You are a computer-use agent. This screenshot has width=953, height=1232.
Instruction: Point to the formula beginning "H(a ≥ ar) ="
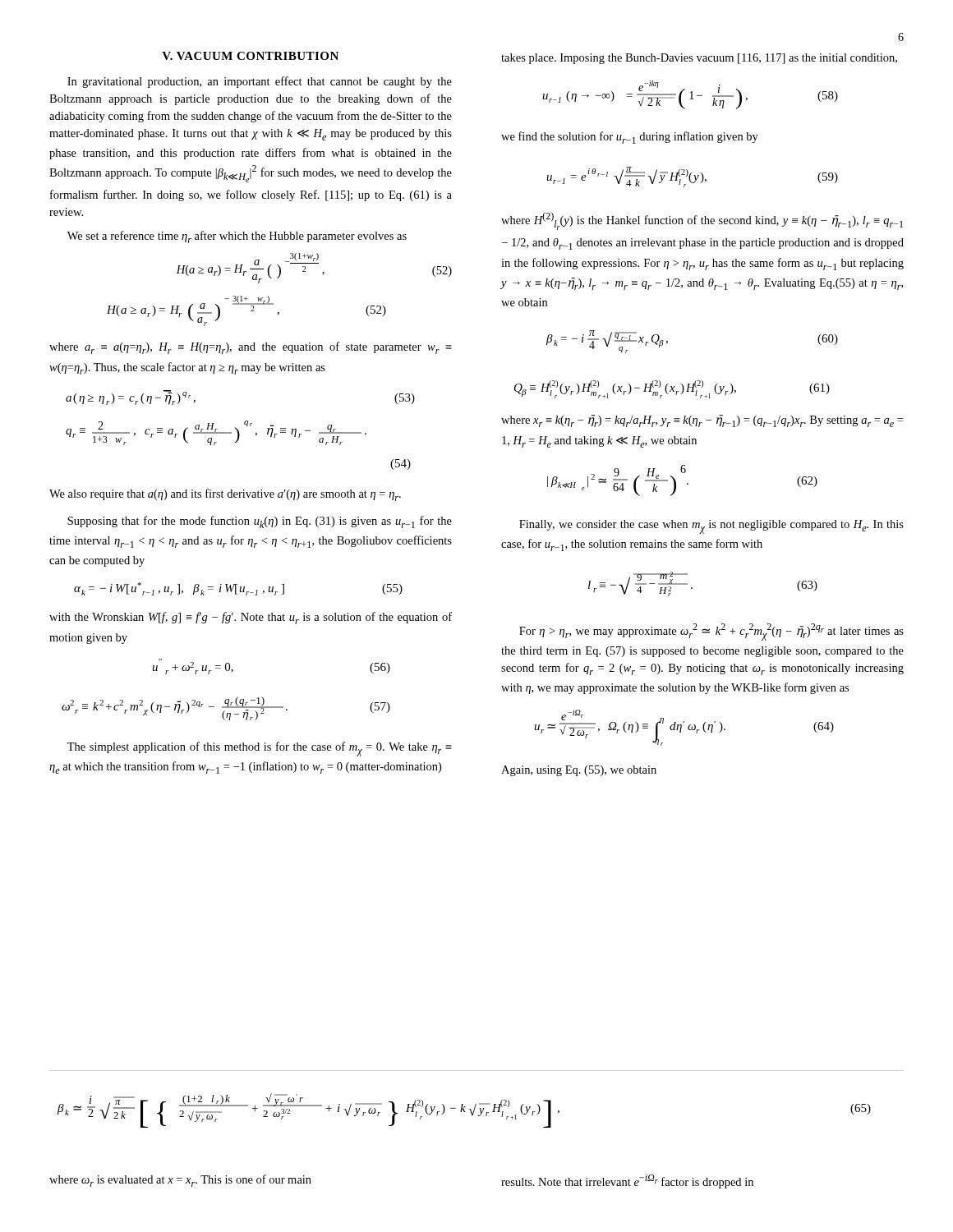(314, 270)
